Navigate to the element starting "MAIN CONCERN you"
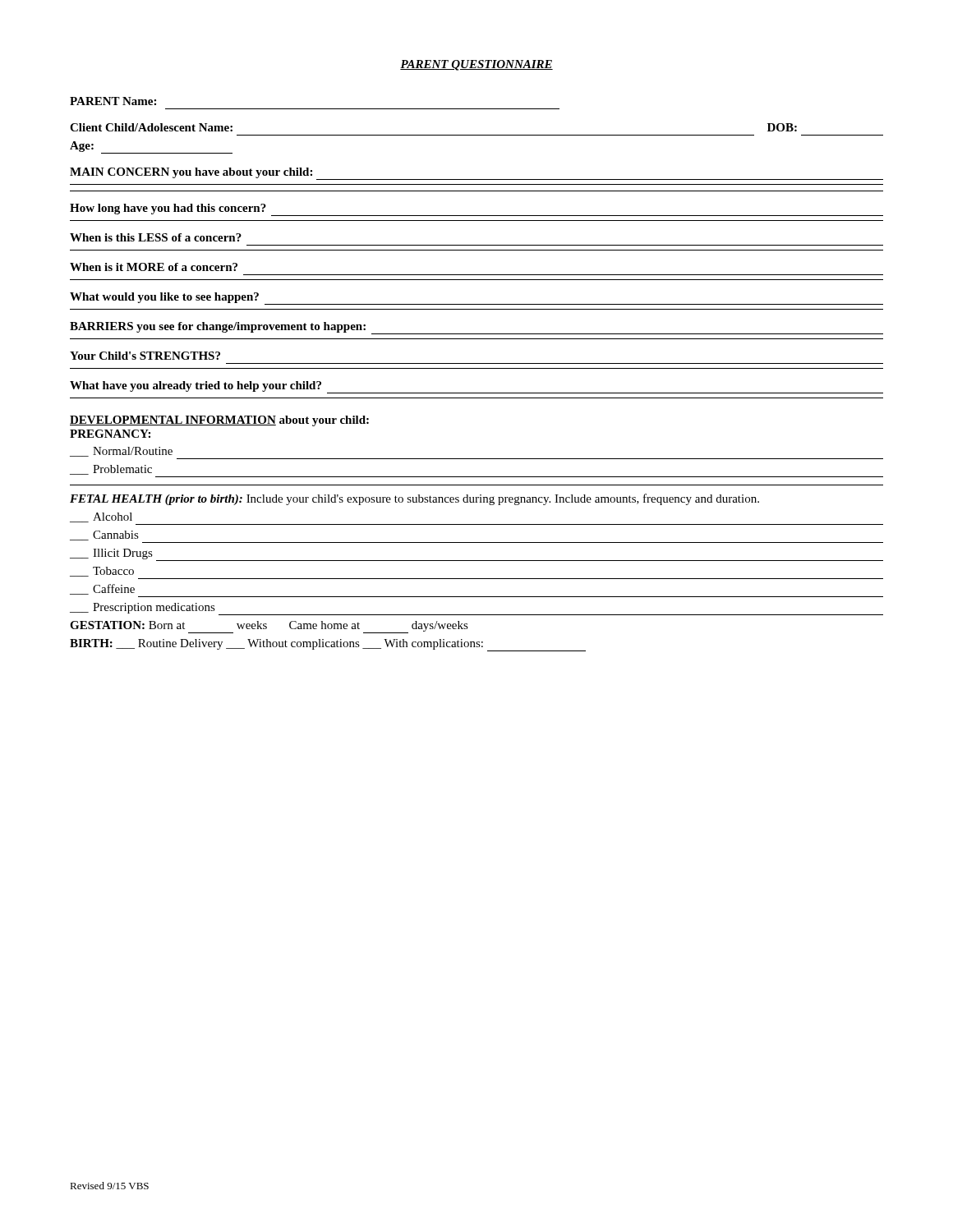 (x=476, y=178)
